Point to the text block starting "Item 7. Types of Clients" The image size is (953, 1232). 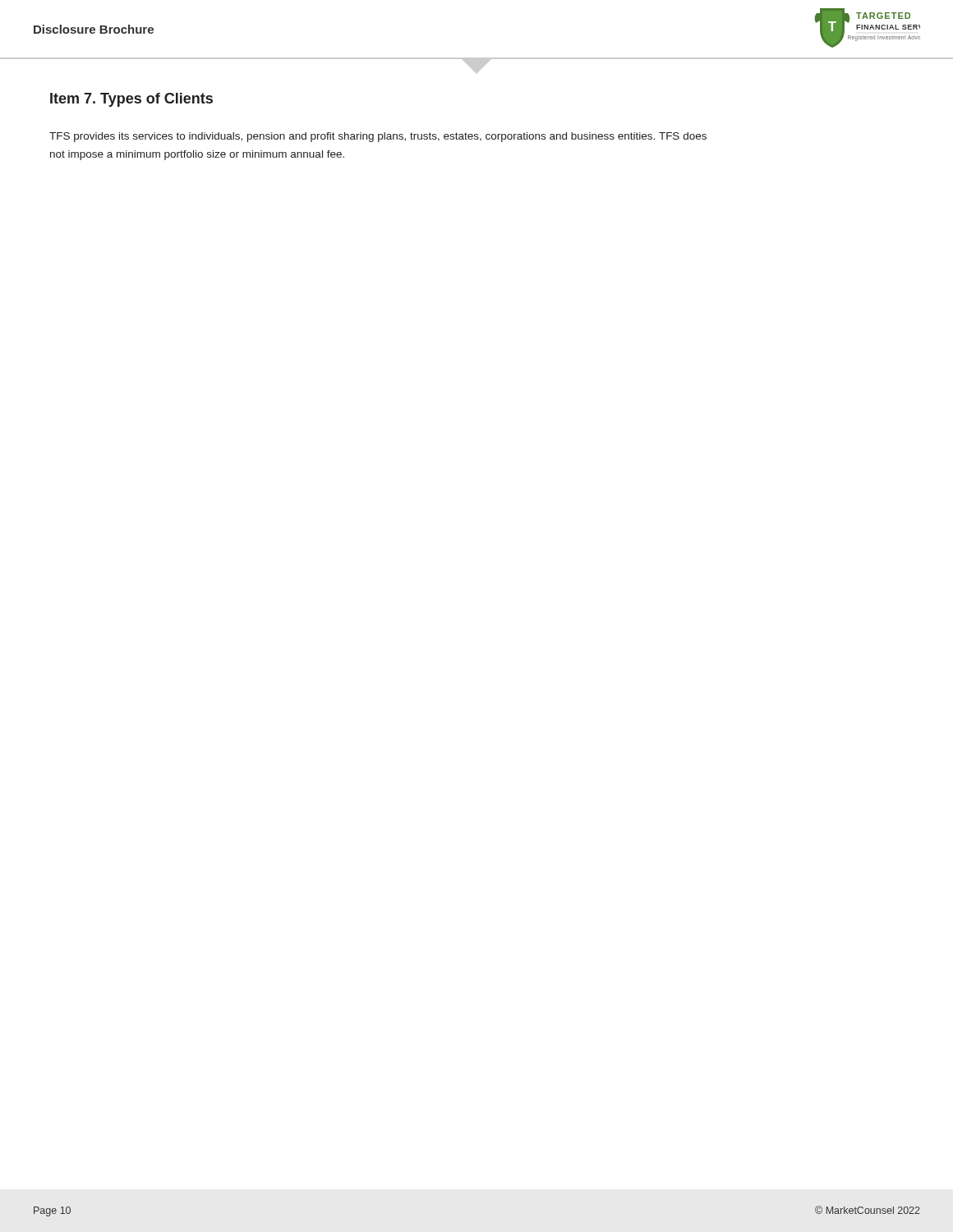pyautogui.click(x=131, y=99)
